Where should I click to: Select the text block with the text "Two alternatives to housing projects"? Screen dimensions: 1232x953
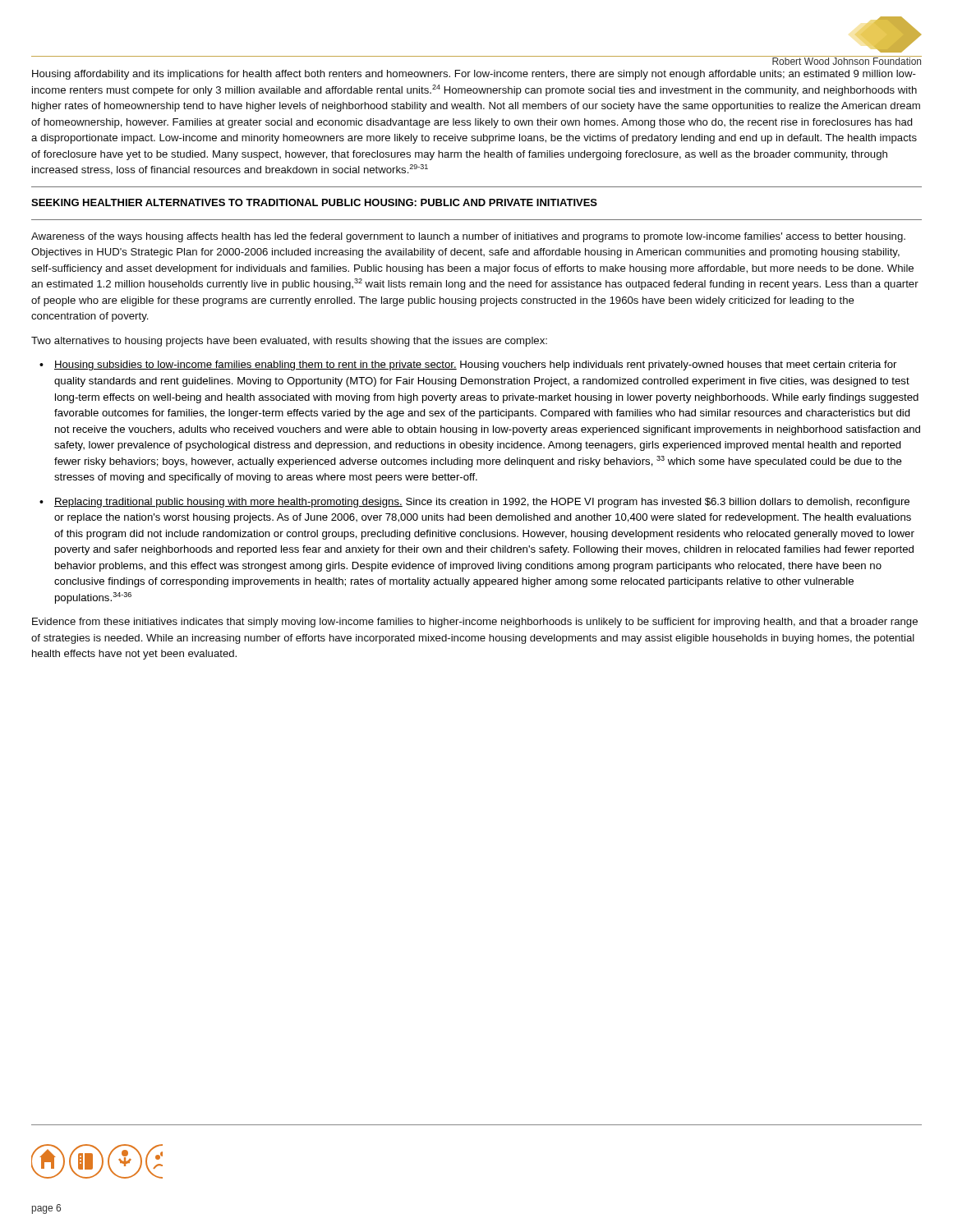[290, 340]
